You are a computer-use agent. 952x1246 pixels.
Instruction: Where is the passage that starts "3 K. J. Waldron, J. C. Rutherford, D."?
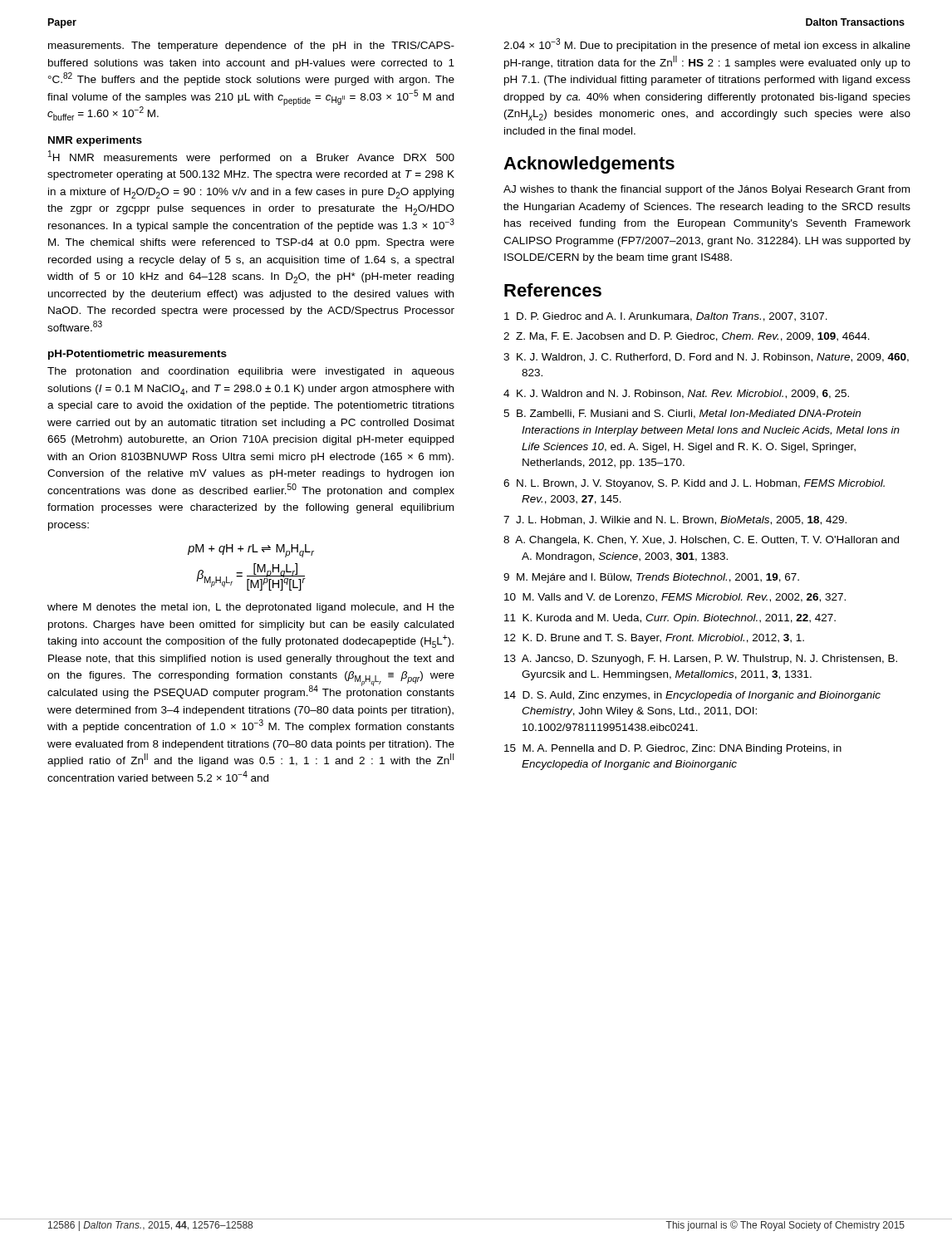coord(706,365)
